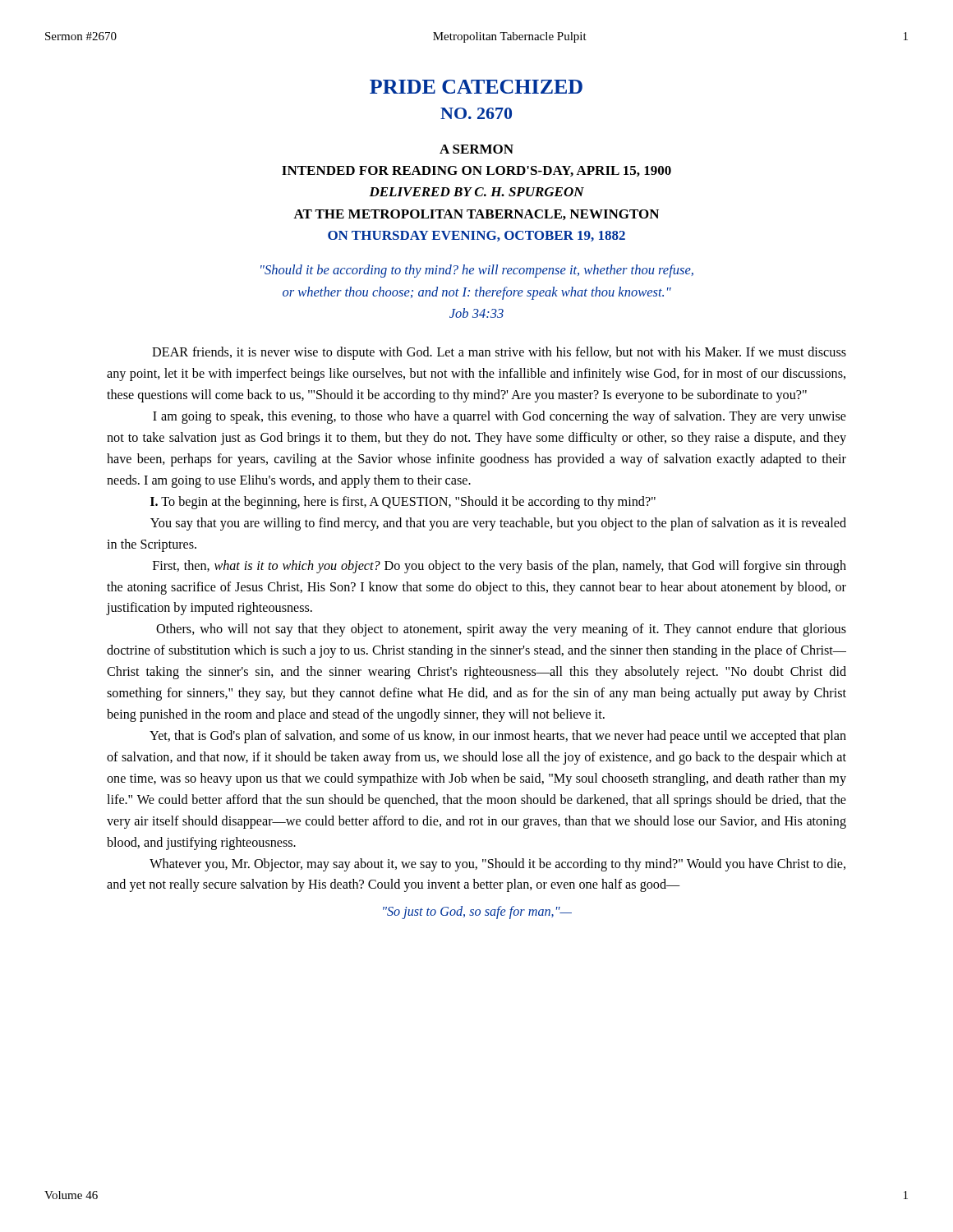This screenshot has width=953, height=1232.
Task: Click on the region starting "Others, who will not say that they"
Action: click(x=476, y=673)
